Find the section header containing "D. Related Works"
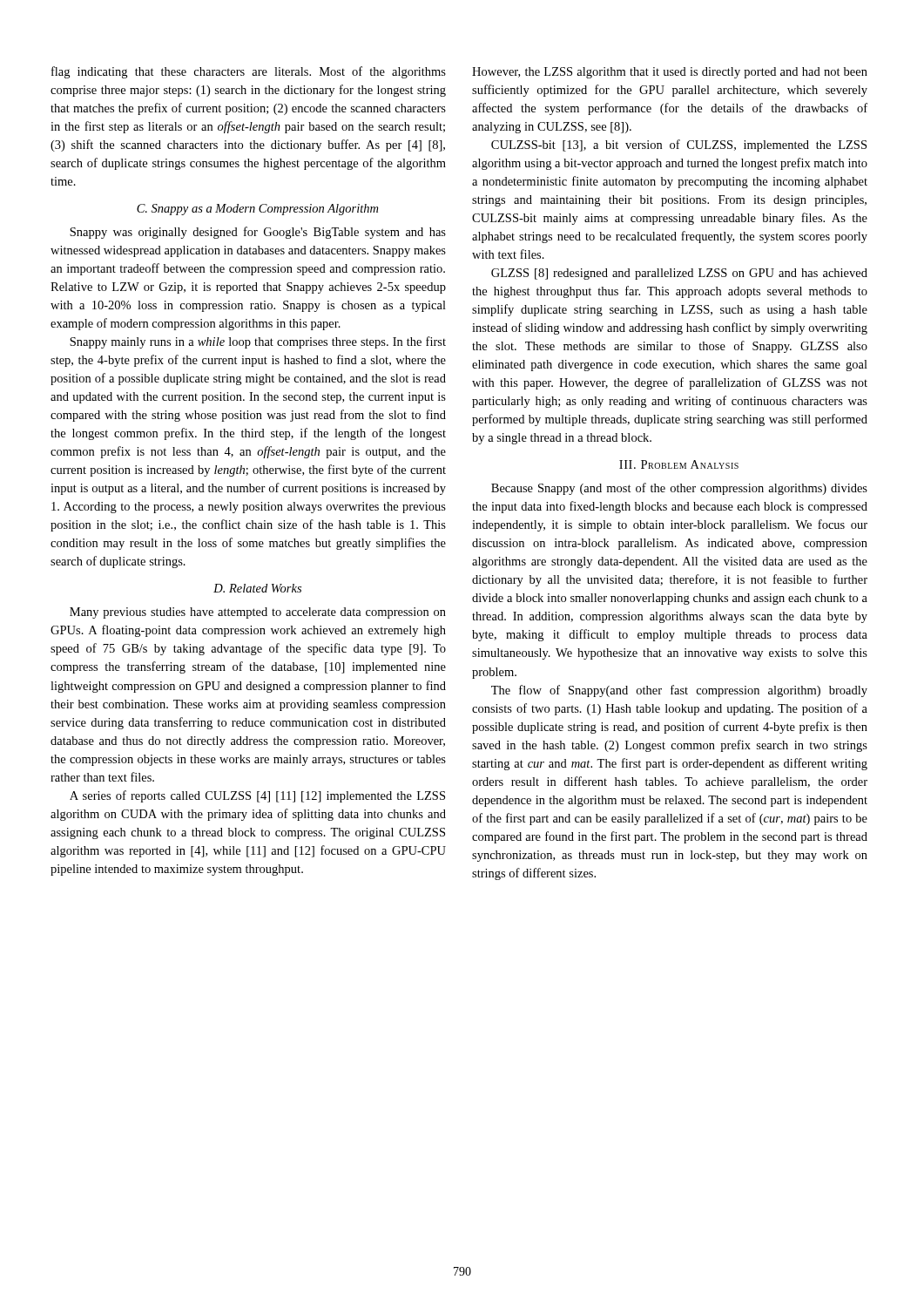Screen dimensions: 1307x924 (248, 589)
